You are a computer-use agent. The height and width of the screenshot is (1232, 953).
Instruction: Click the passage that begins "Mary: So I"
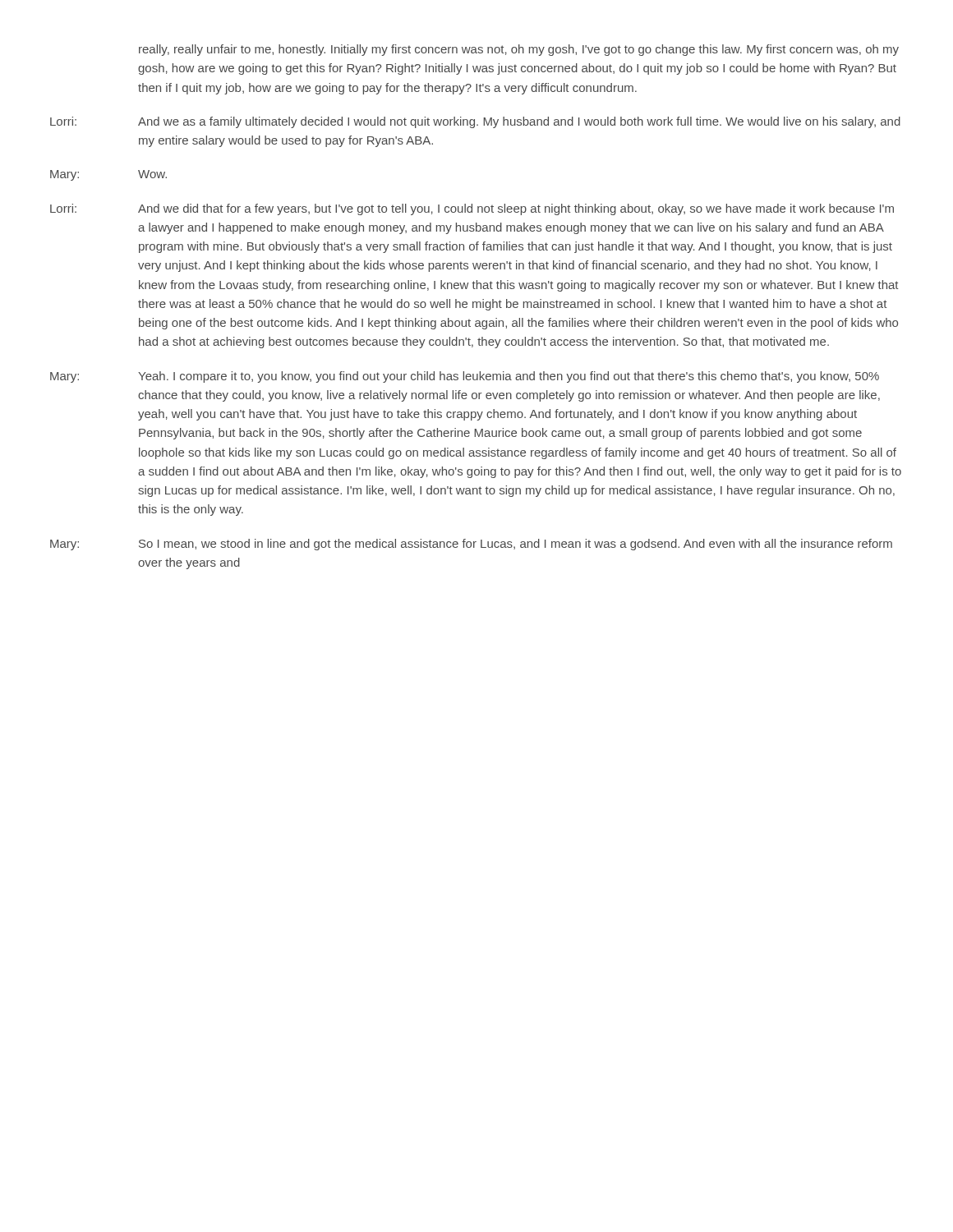[476, 553]
